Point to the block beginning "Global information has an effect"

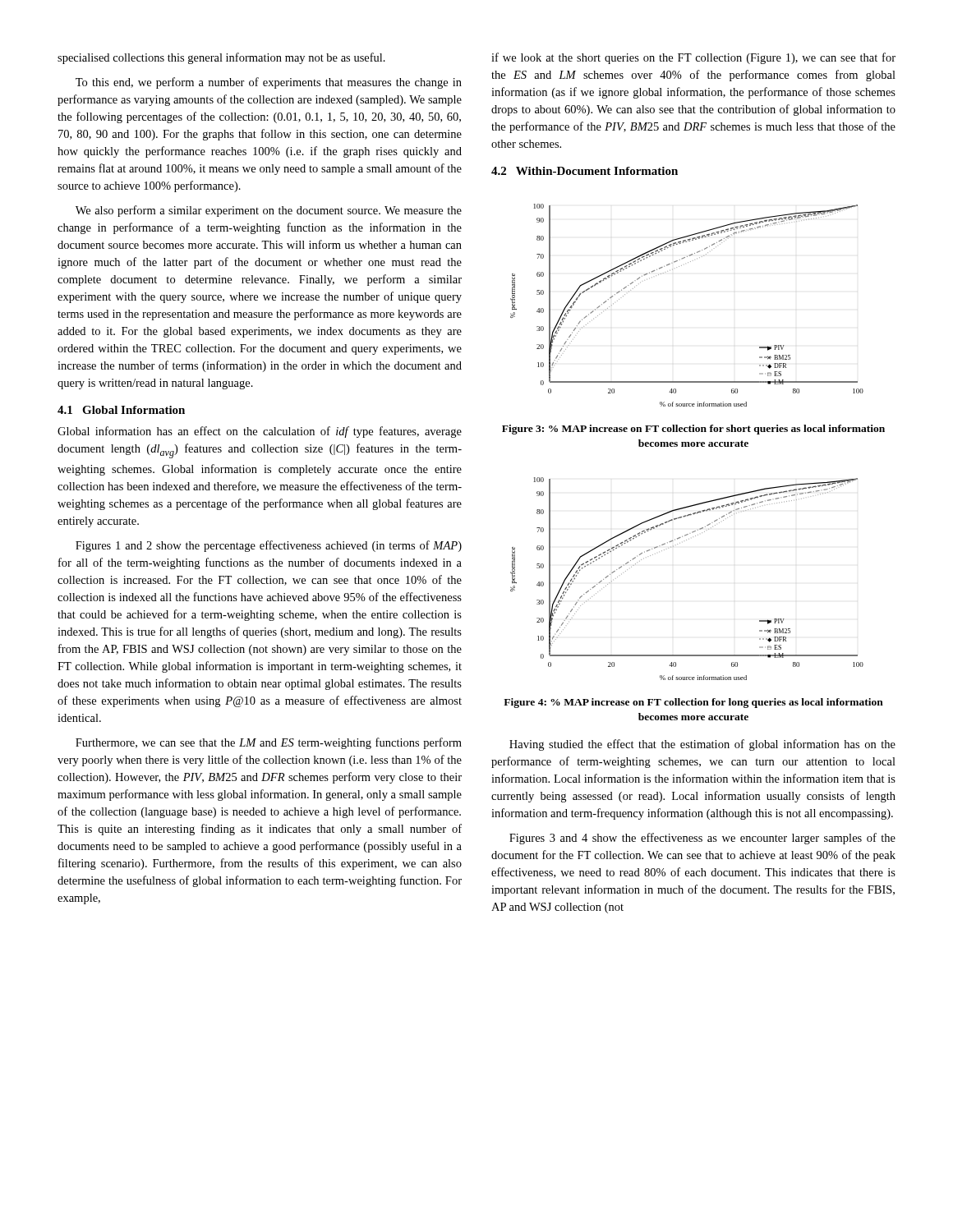(x=260, y=665)
